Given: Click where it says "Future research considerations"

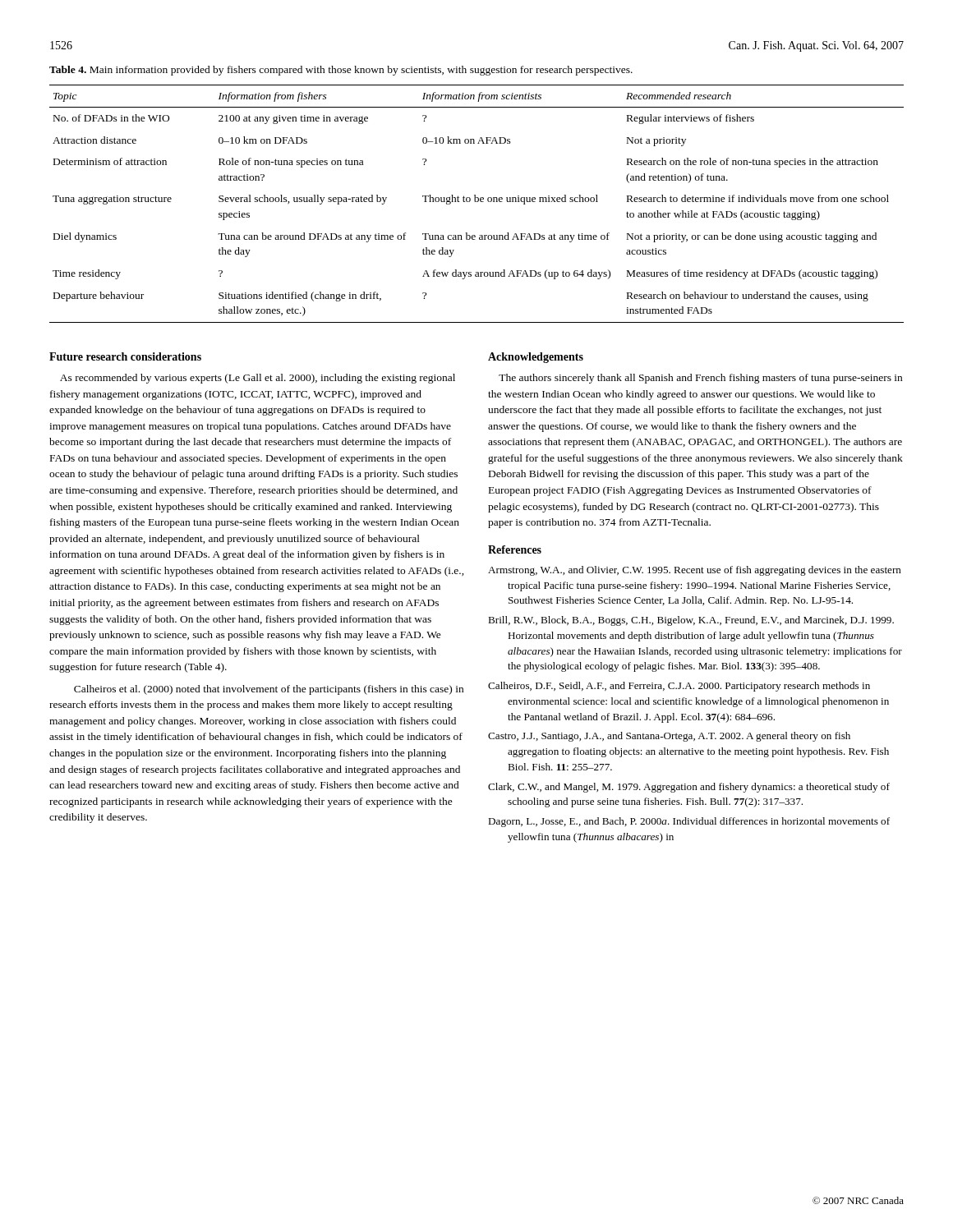Looking at the screenshot, I should point(125,357).
